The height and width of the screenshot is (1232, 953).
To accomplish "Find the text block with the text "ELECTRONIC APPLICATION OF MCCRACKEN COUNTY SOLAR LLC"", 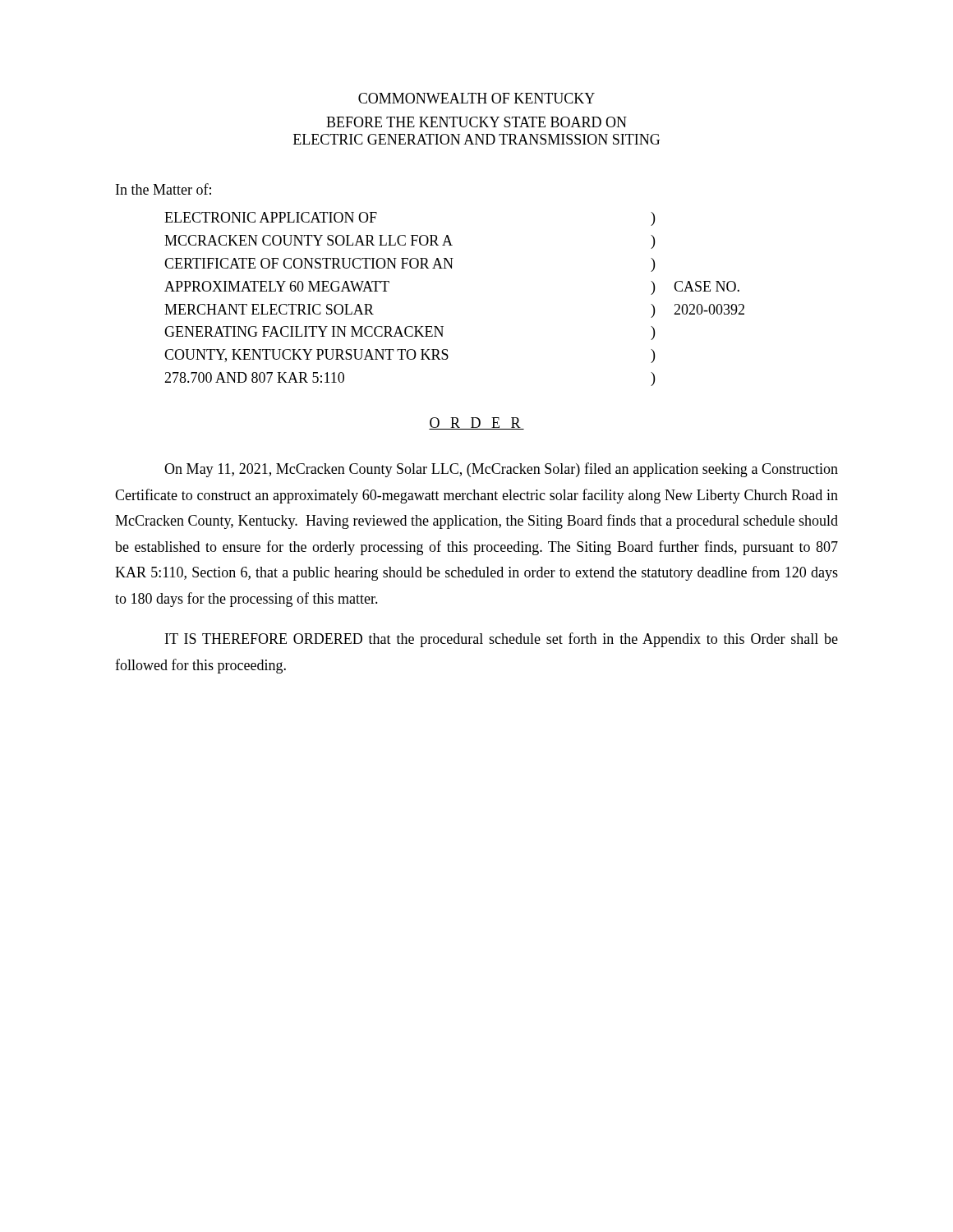I will tap(267, 219).
